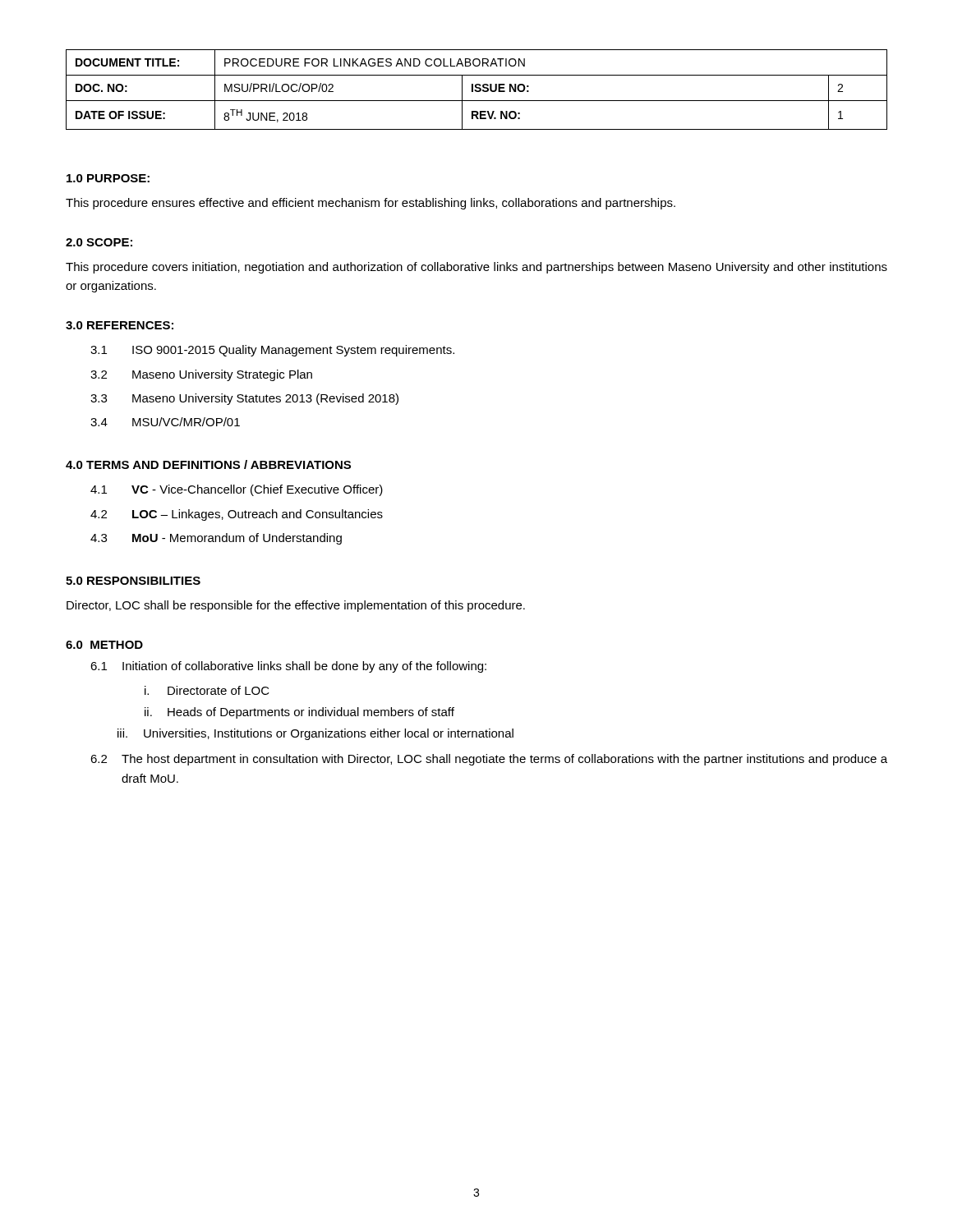Locate the block starting "6.2 The host department"
The width and height of the screenshot is (953, 1232).
pyautogui.click(x=489, y=769)
